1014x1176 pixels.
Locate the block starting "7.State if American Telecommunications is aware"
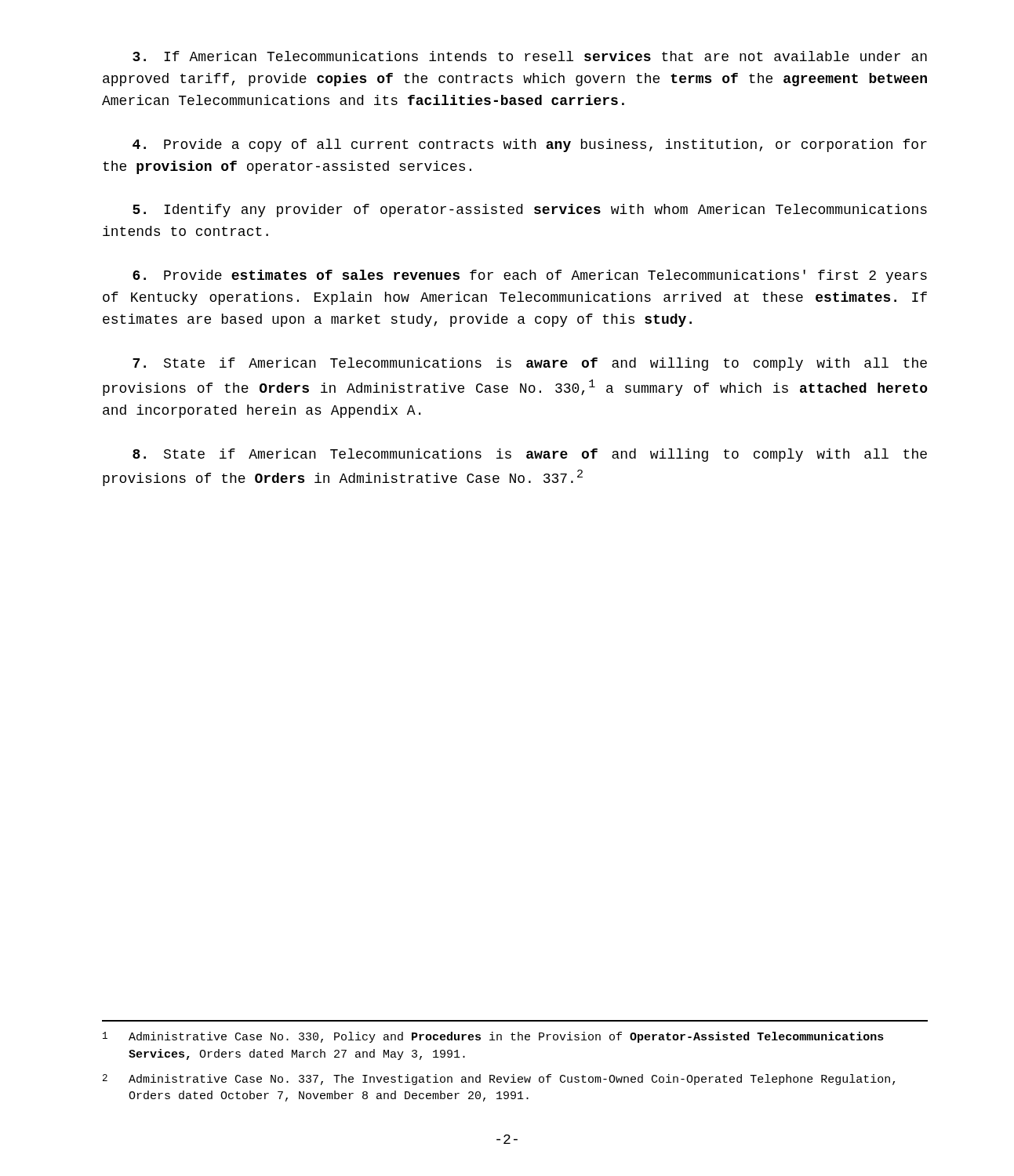[515, 386]
